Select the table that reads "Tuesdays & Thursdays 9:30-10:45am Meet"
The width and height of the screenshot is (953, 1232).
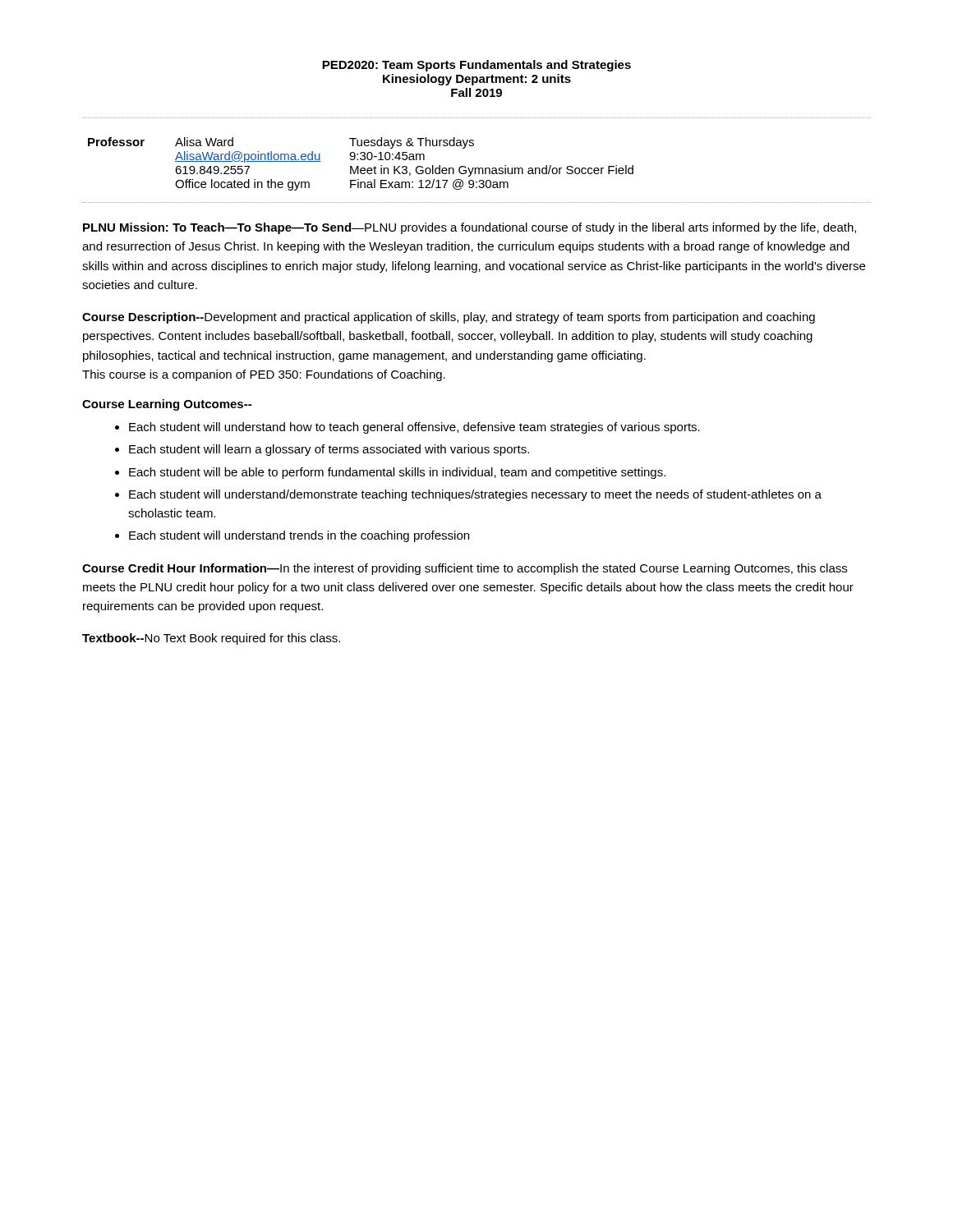(476, 160)
